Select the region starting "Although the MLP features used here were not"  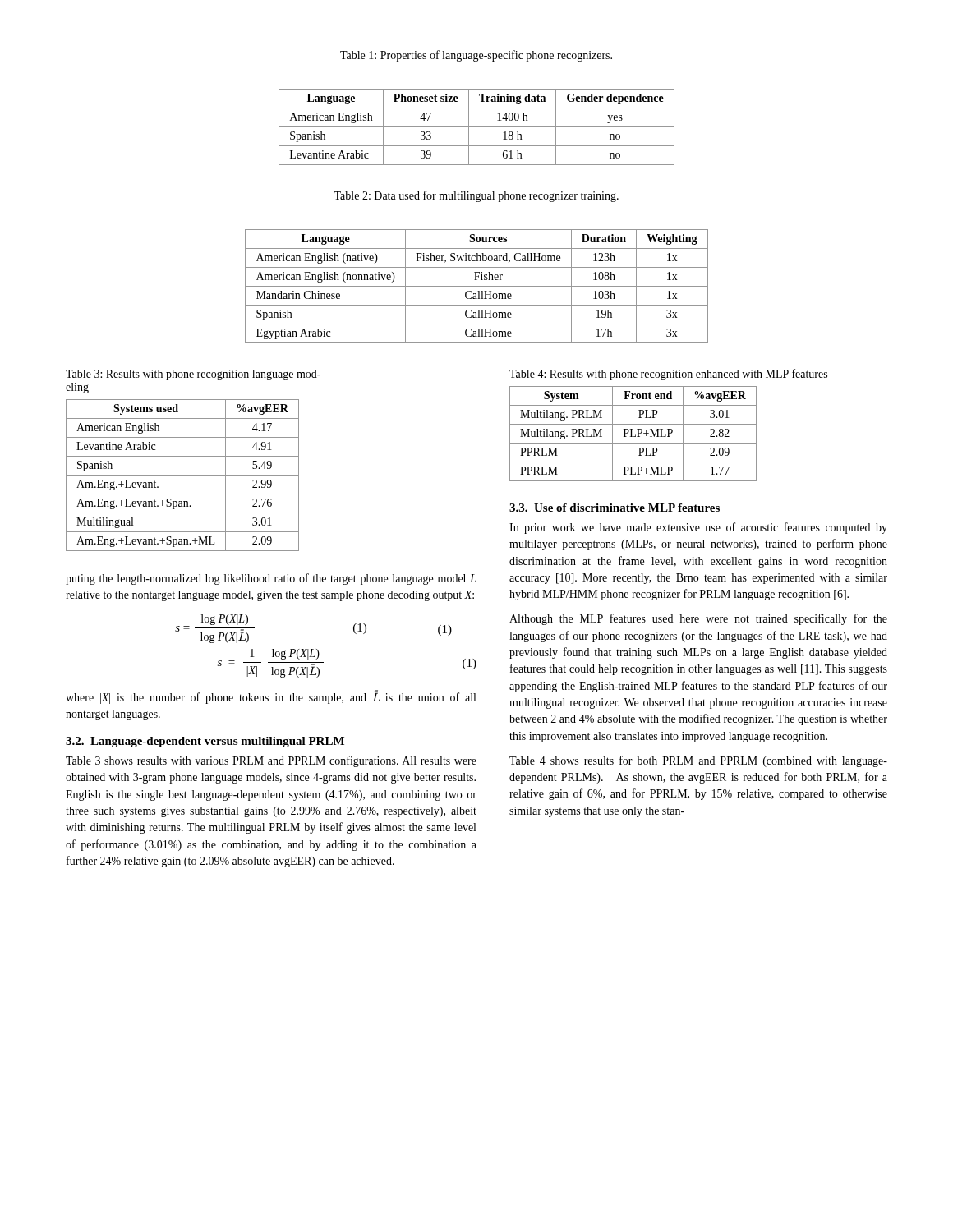click(698, 678)
